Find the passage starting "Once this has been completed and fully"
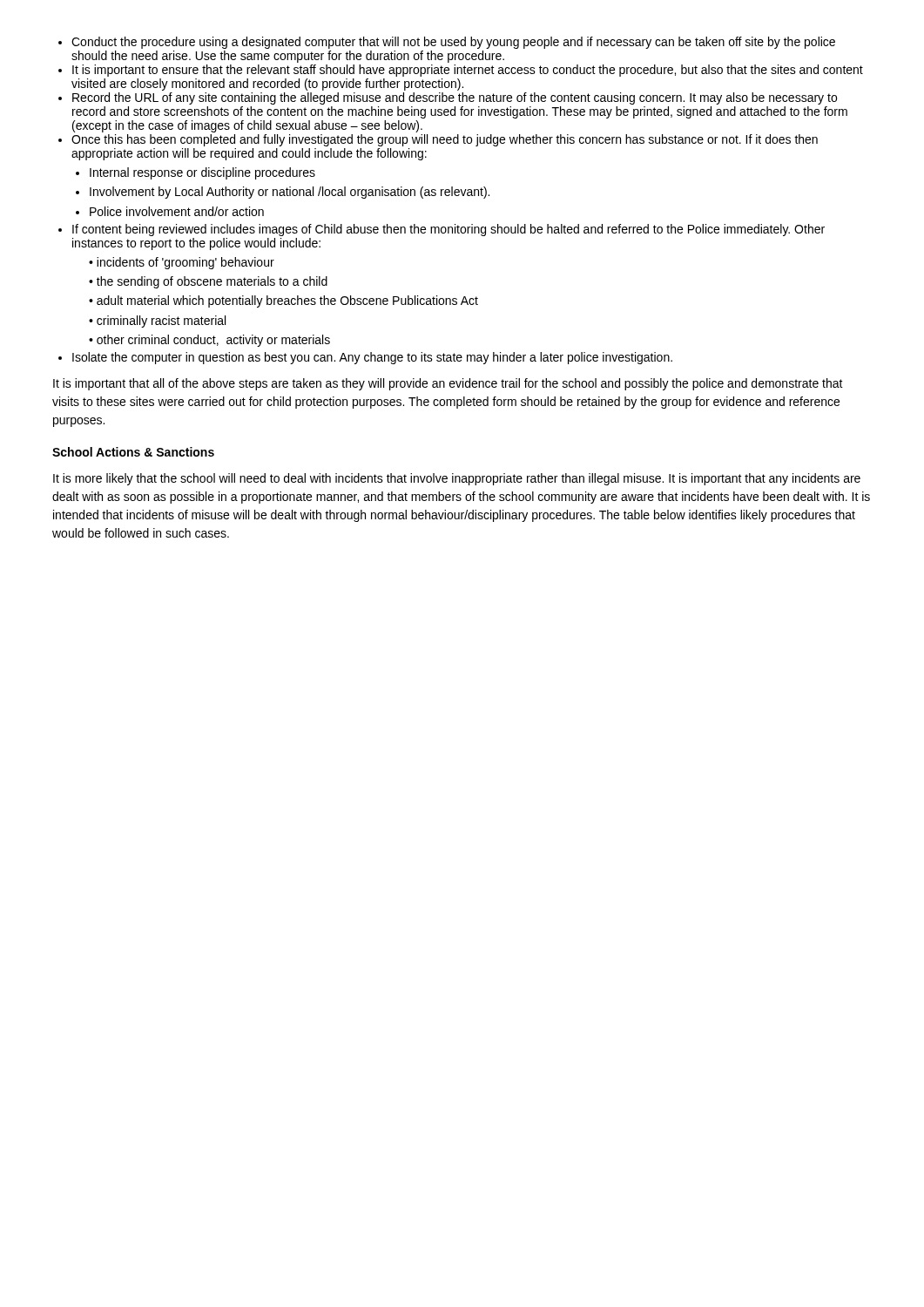This screenshot has height=1307, width=924. coord(445,140)
